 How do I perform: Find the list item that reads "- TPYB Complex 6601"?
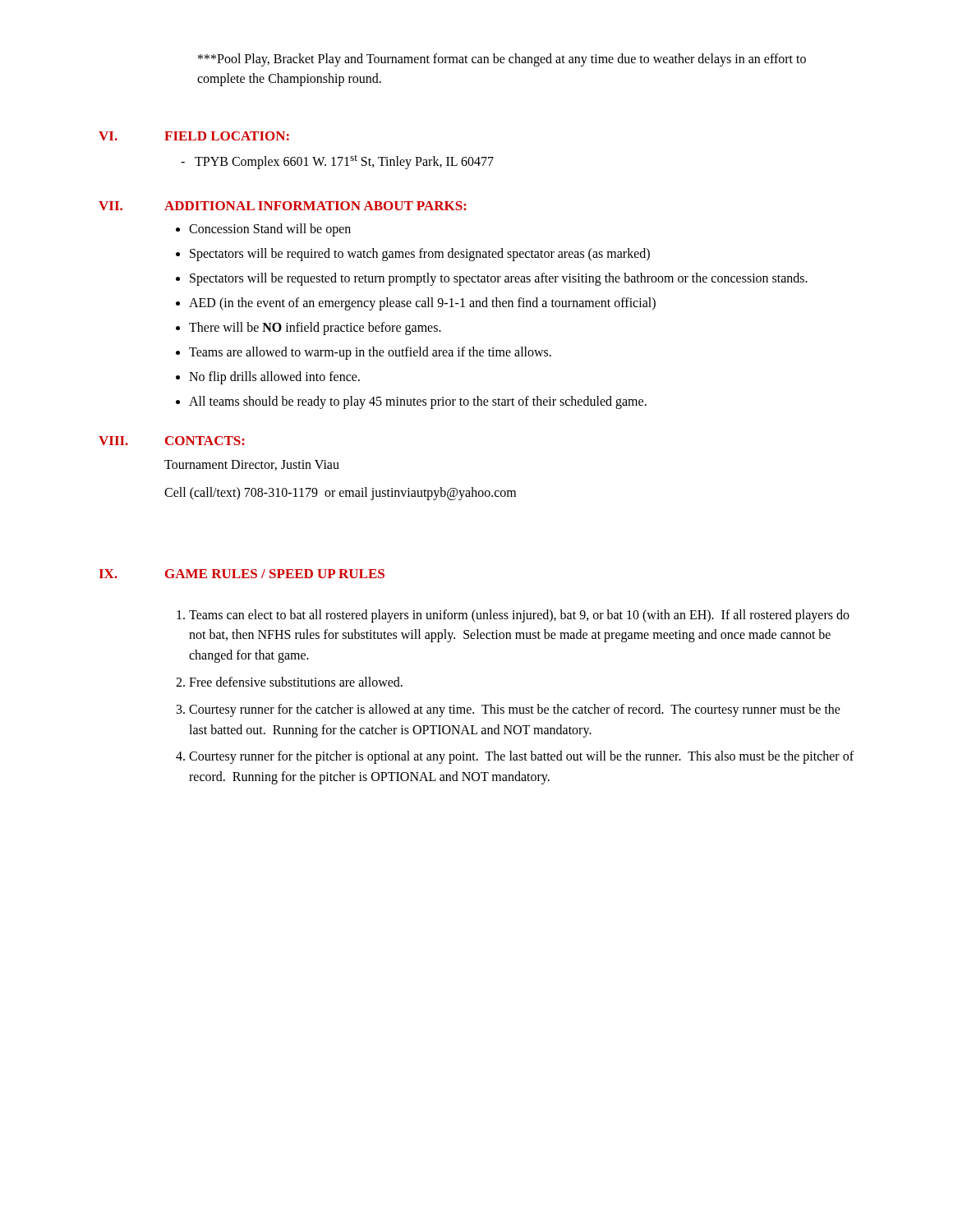[x=337, y=160]
